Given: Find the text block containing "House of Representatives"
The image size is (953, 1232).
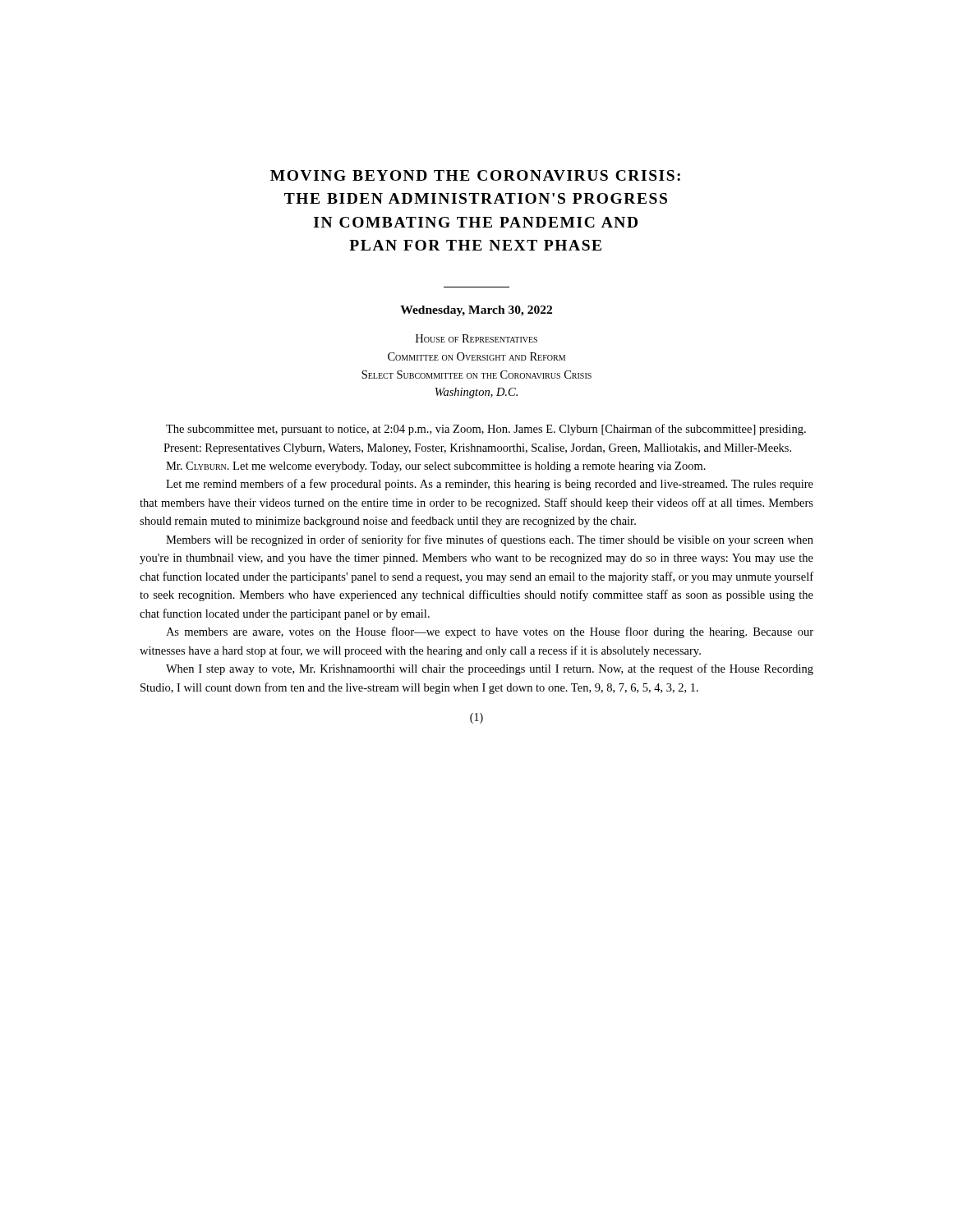Looking at the screenshot, I should [476, 365].
